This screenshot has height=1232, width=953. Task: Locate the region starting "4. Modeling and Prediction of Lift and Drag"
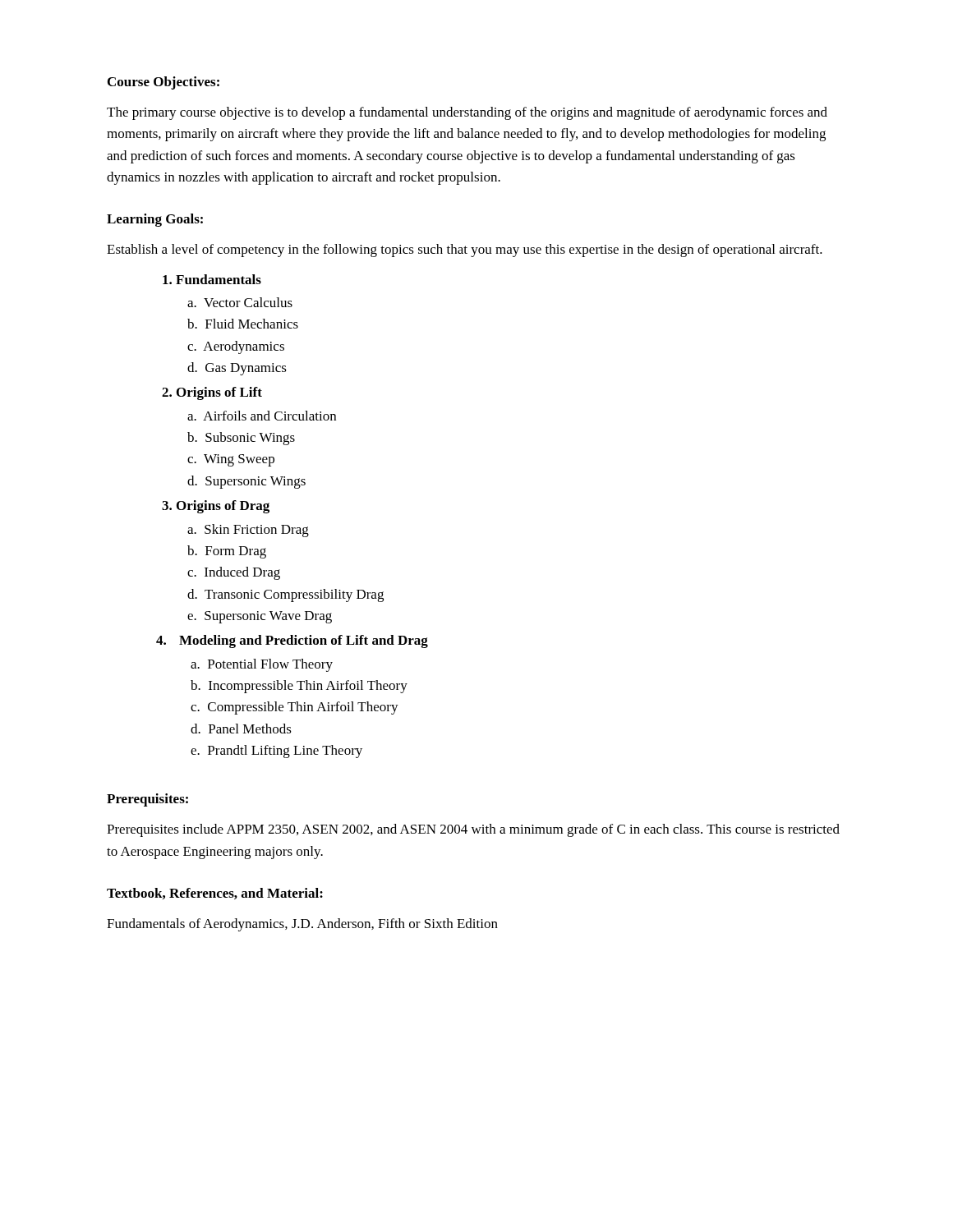click(292, 698)
